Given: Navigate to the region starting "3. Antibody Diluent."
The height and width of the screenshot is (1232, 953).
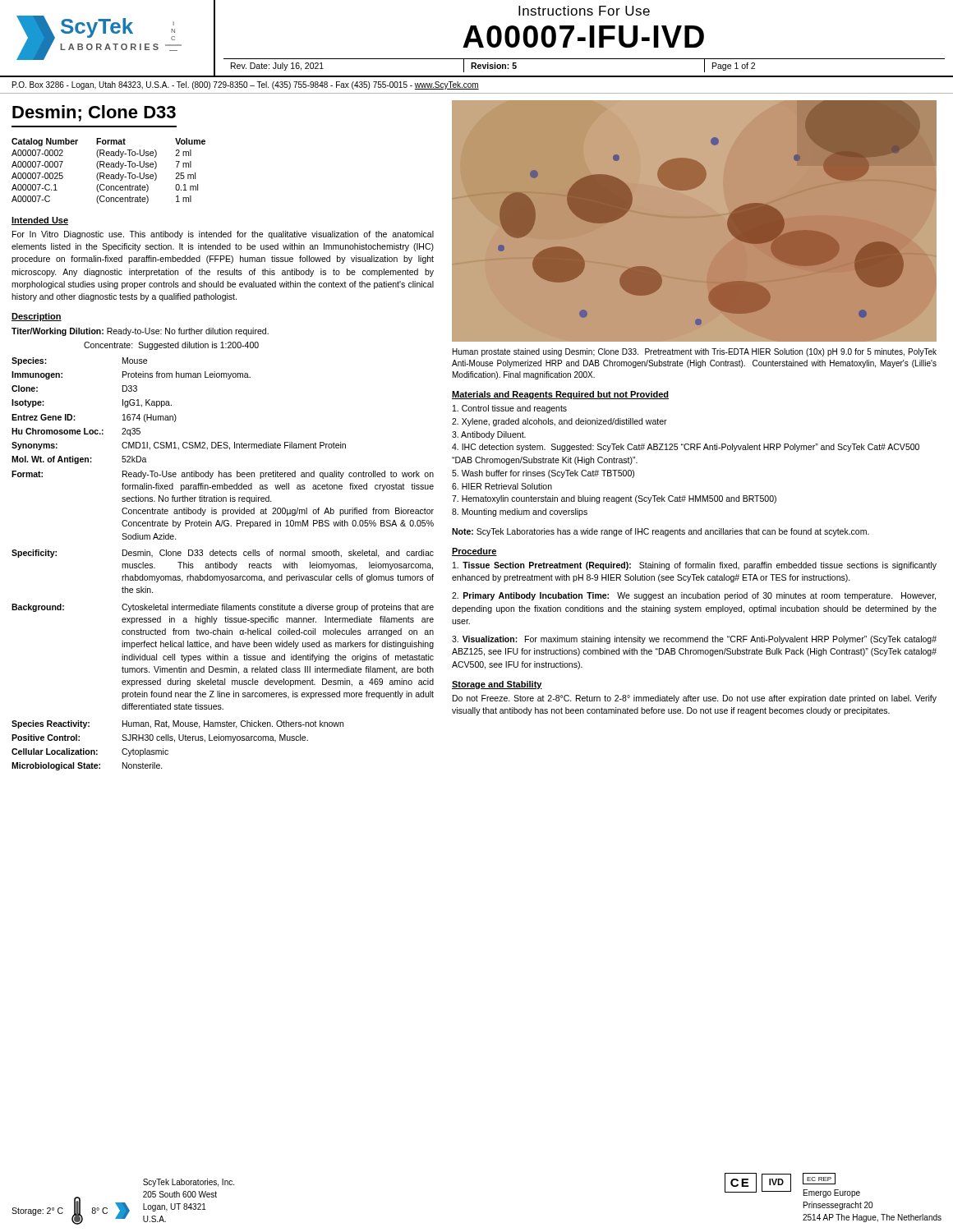Looking at the screenshot, I should point(489,434).
